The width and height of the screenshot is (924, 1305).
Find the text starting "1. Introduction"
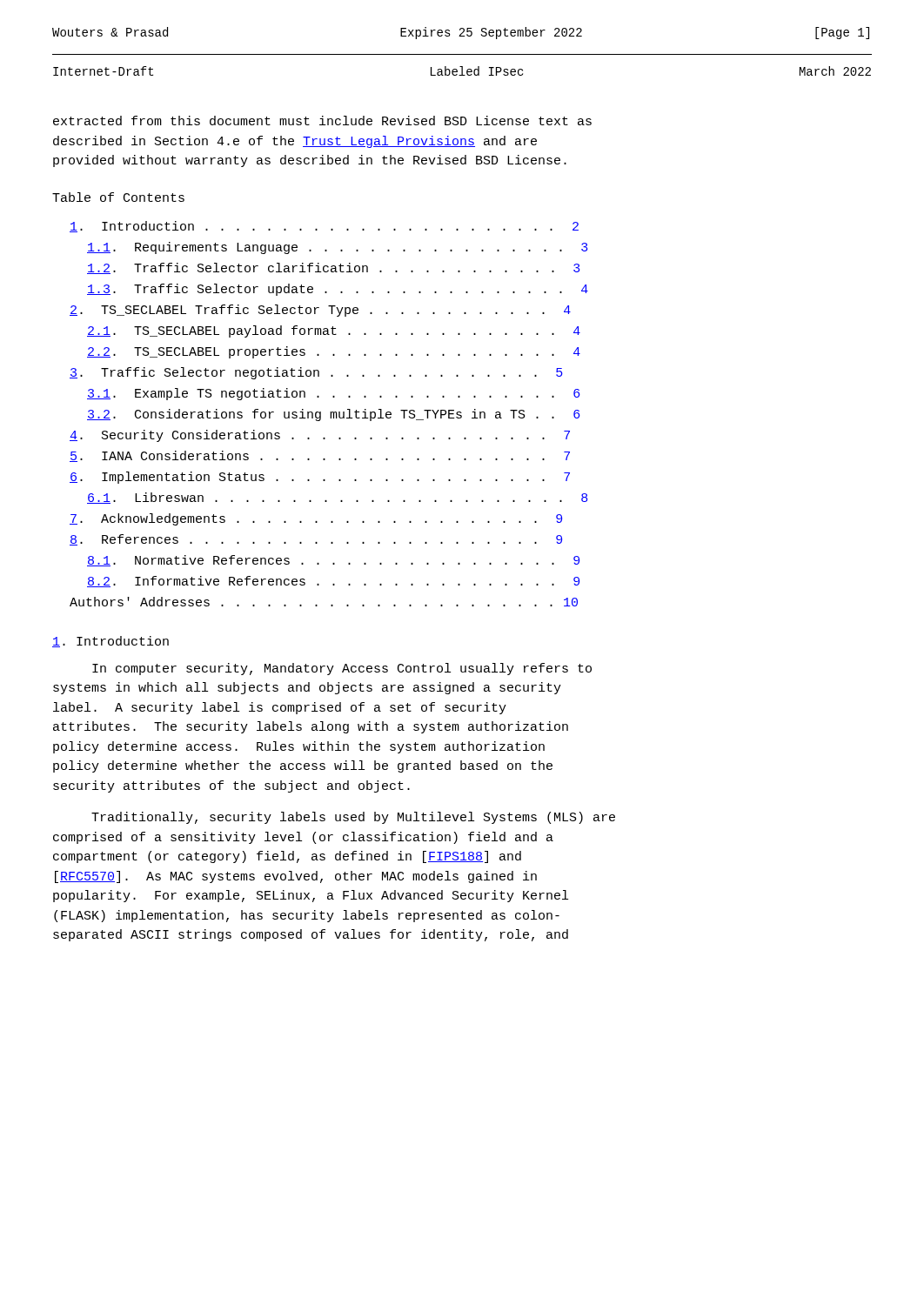point(111,643)
